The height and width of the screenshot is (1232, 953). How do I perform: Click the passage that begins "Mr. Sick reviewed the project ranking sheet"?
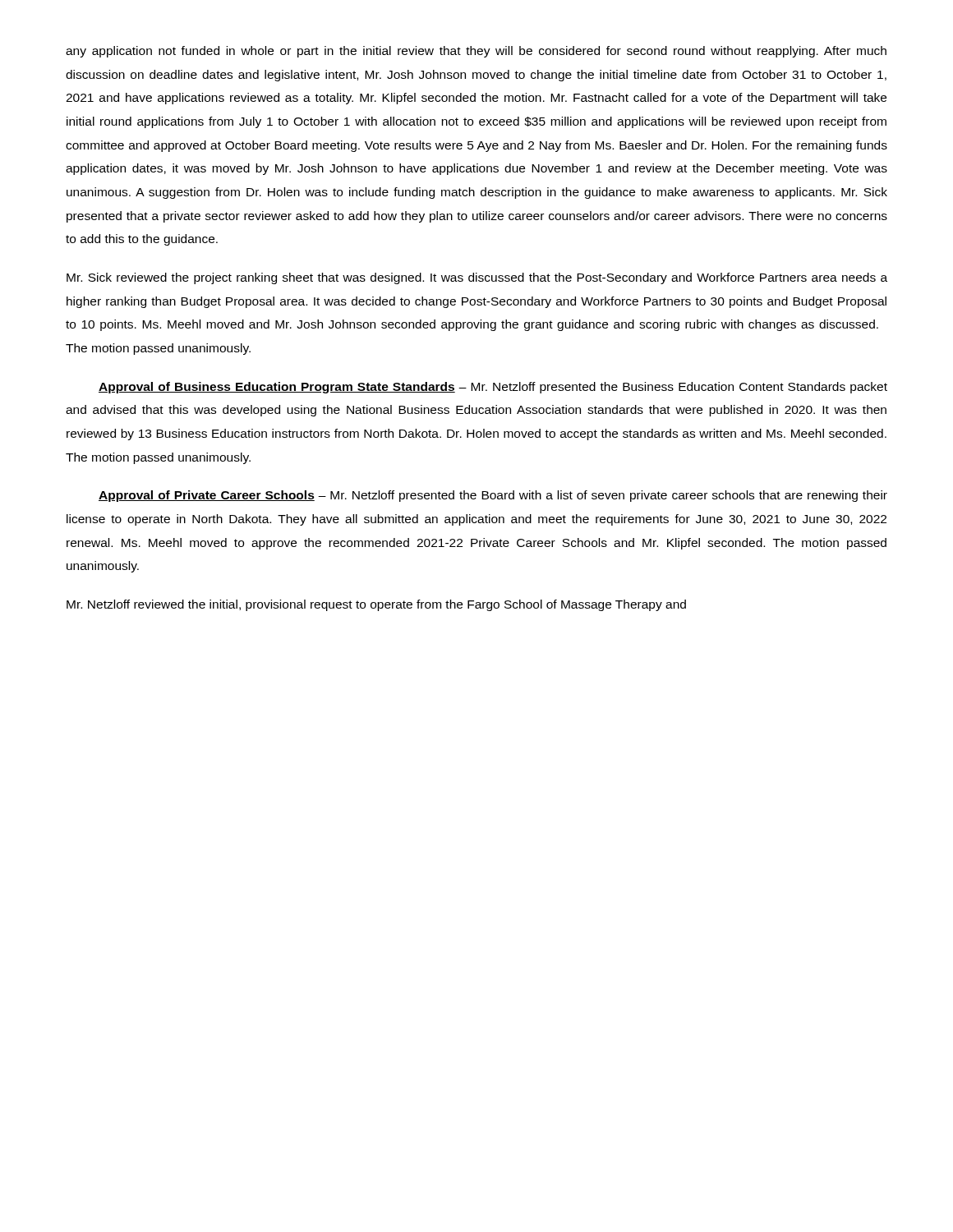pos(476,313)
